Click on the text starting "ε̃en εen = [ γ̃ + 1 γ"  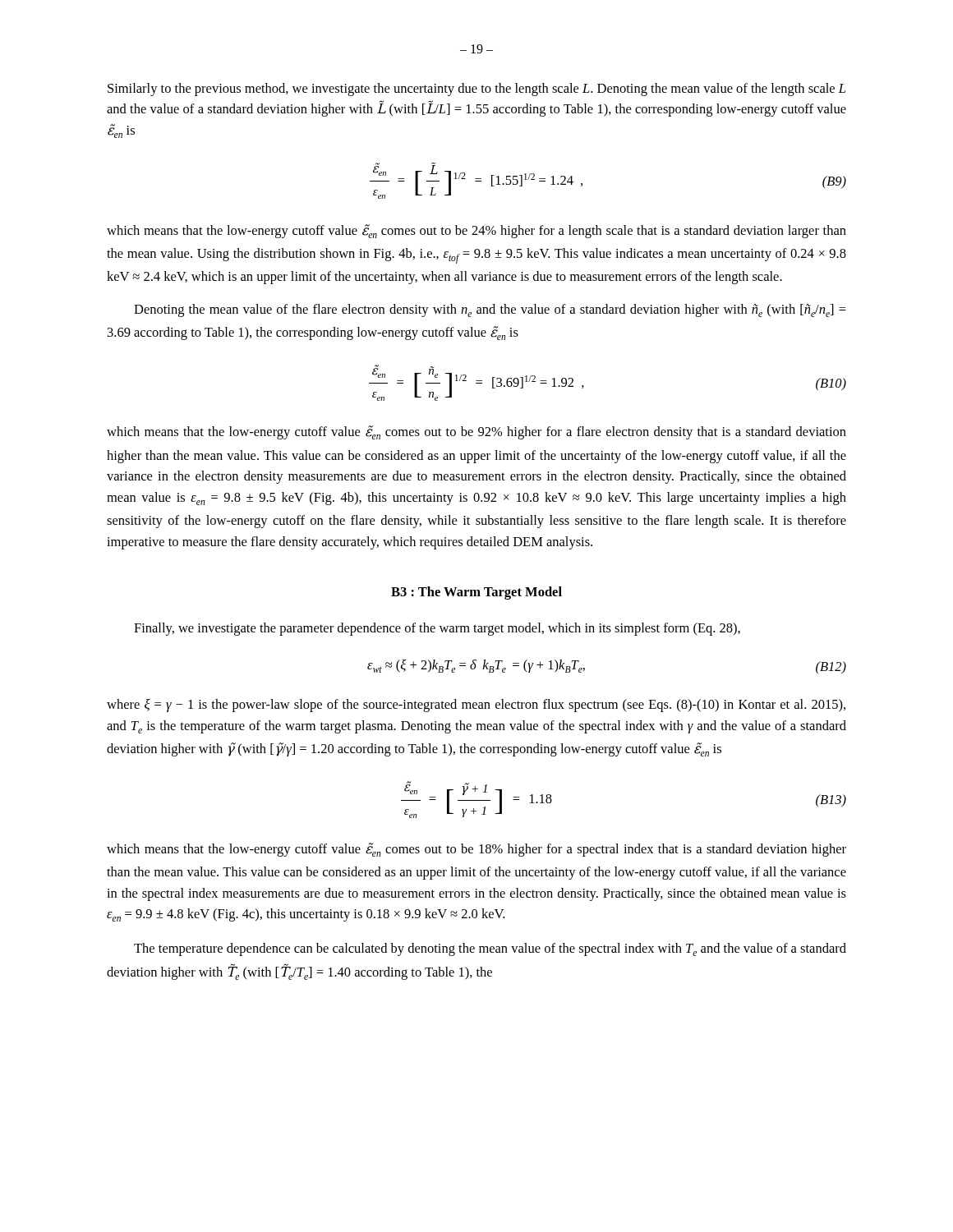click(x=476, y=800)
